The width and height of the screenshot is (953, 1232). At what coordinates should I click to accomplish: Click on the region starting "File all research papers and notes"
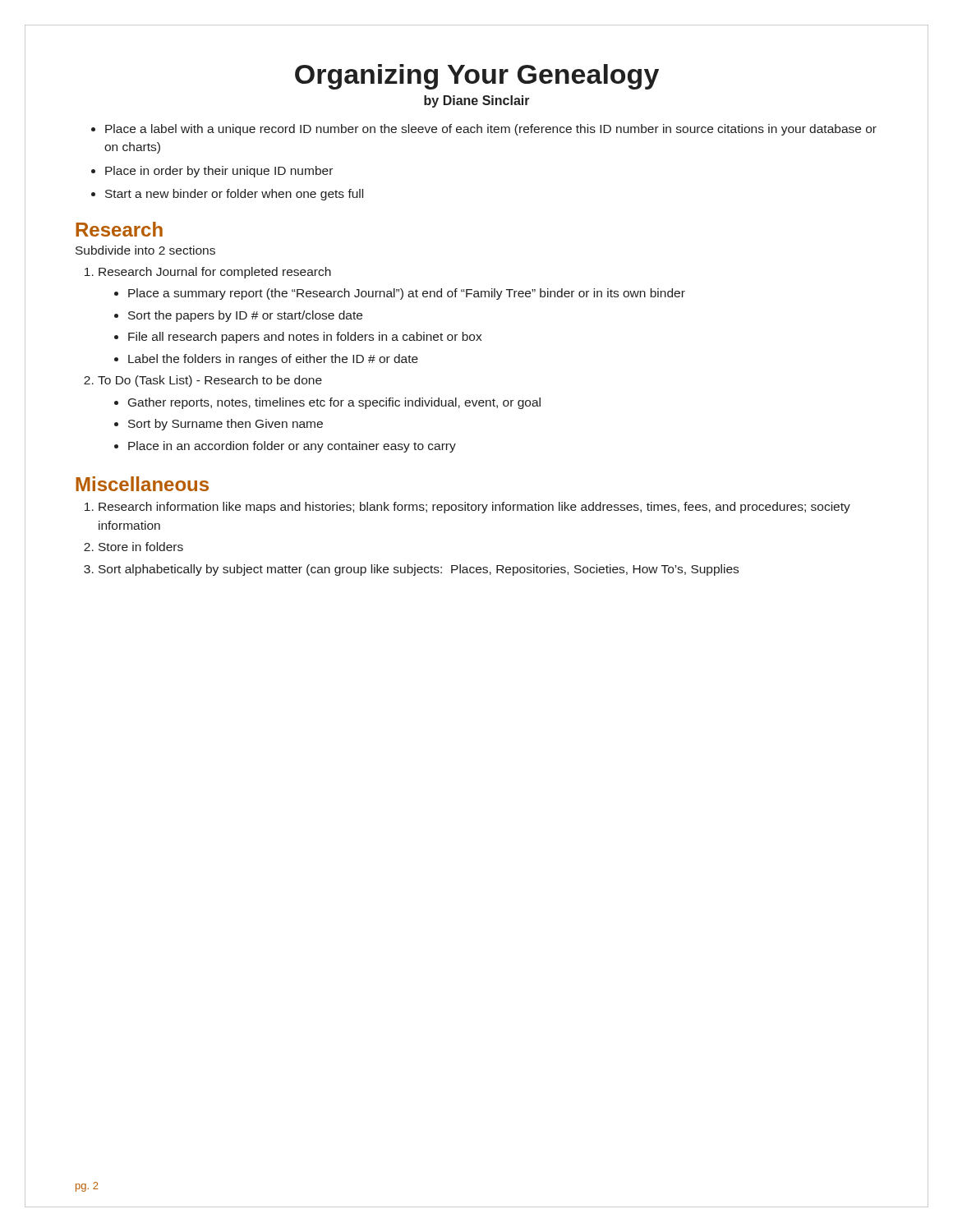(305, 337)
